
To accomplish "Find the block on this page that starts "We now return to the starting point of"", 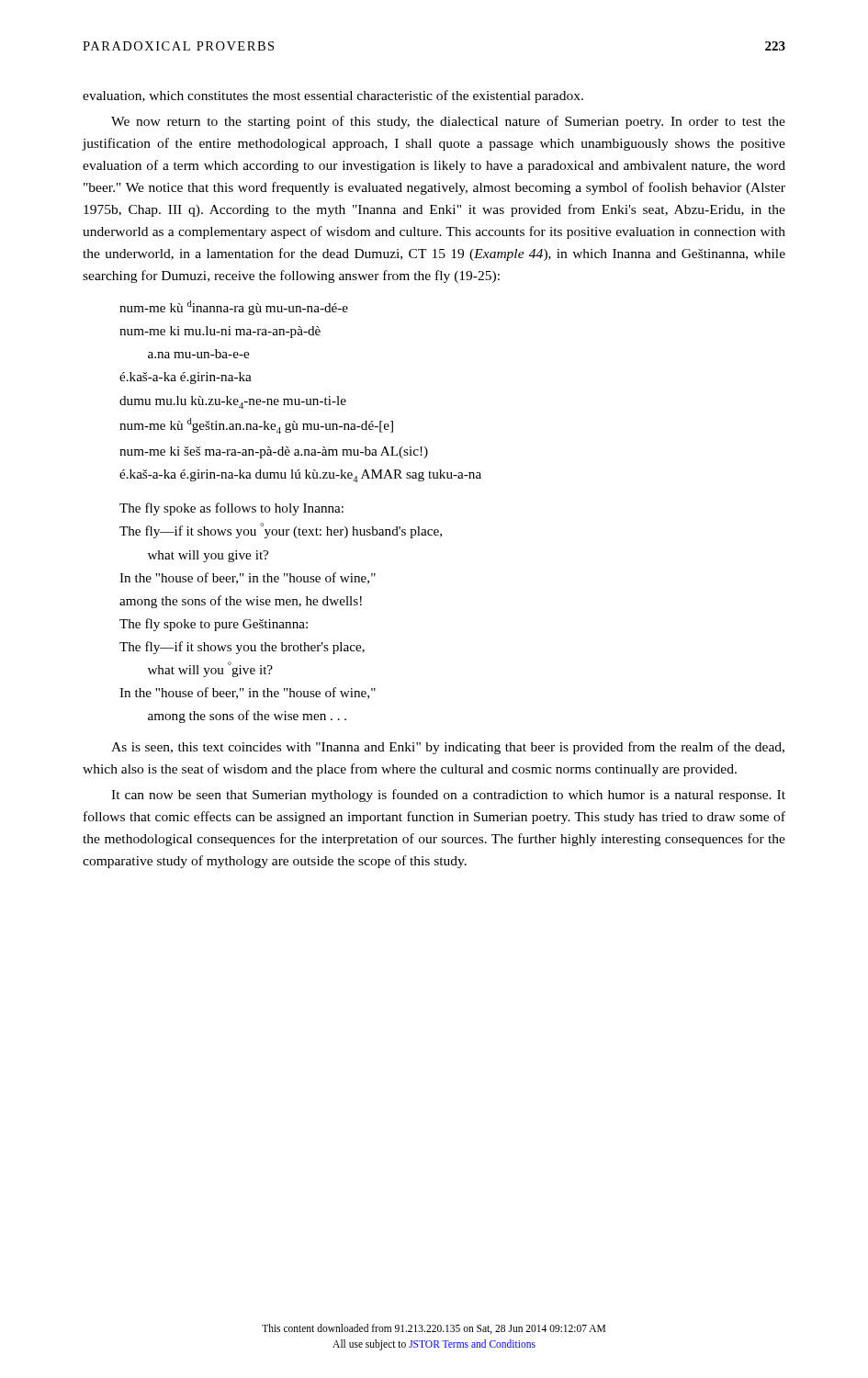I will coord(434,199).
